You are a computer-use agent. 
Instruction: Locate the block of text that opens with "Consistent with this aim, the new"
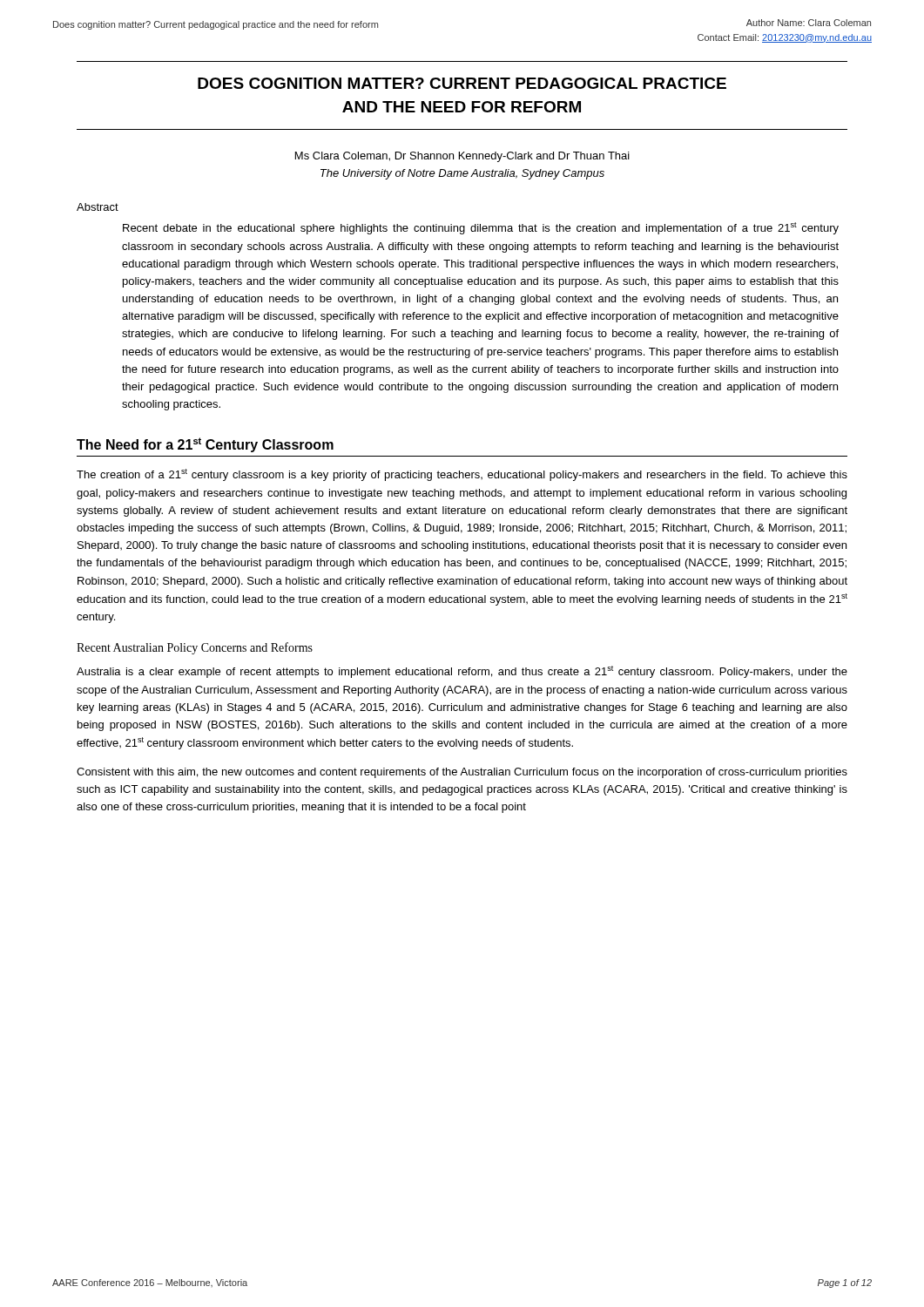pos(462,789)
